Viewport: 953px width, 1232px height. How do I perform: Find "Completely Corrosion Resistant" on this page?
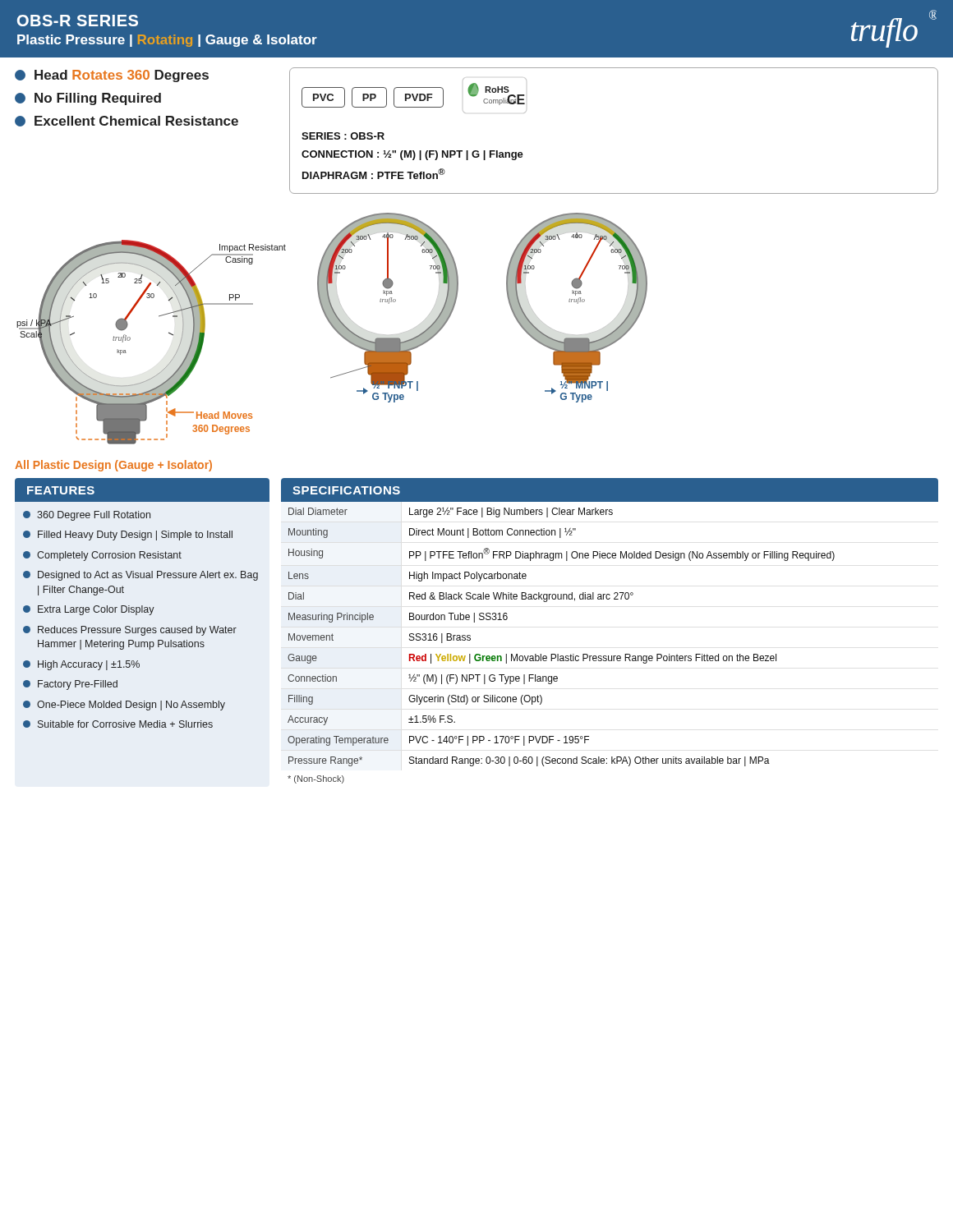coord(102,555)
